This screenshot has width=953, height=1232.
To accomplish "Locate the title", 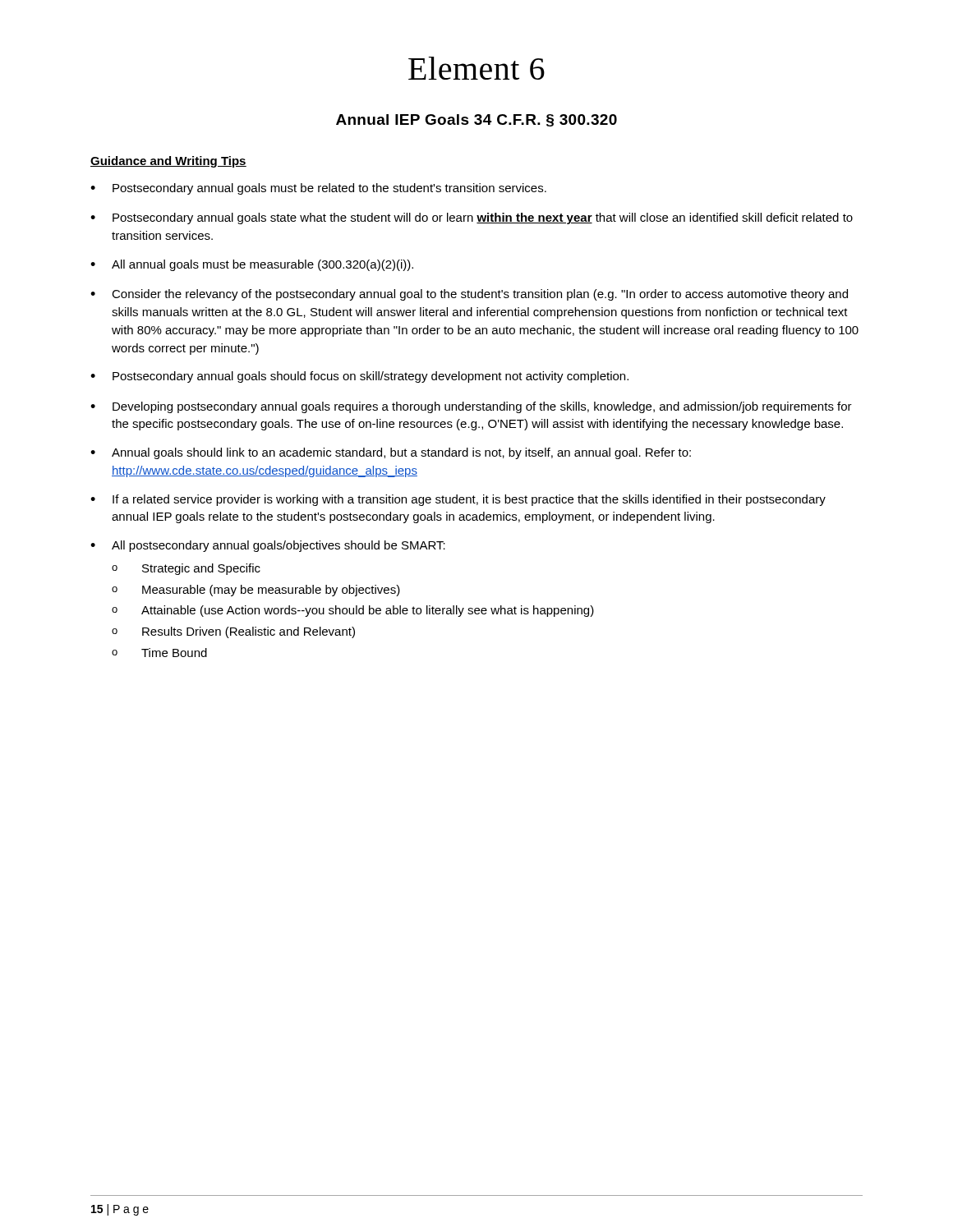I will click(x=476, y=69).
